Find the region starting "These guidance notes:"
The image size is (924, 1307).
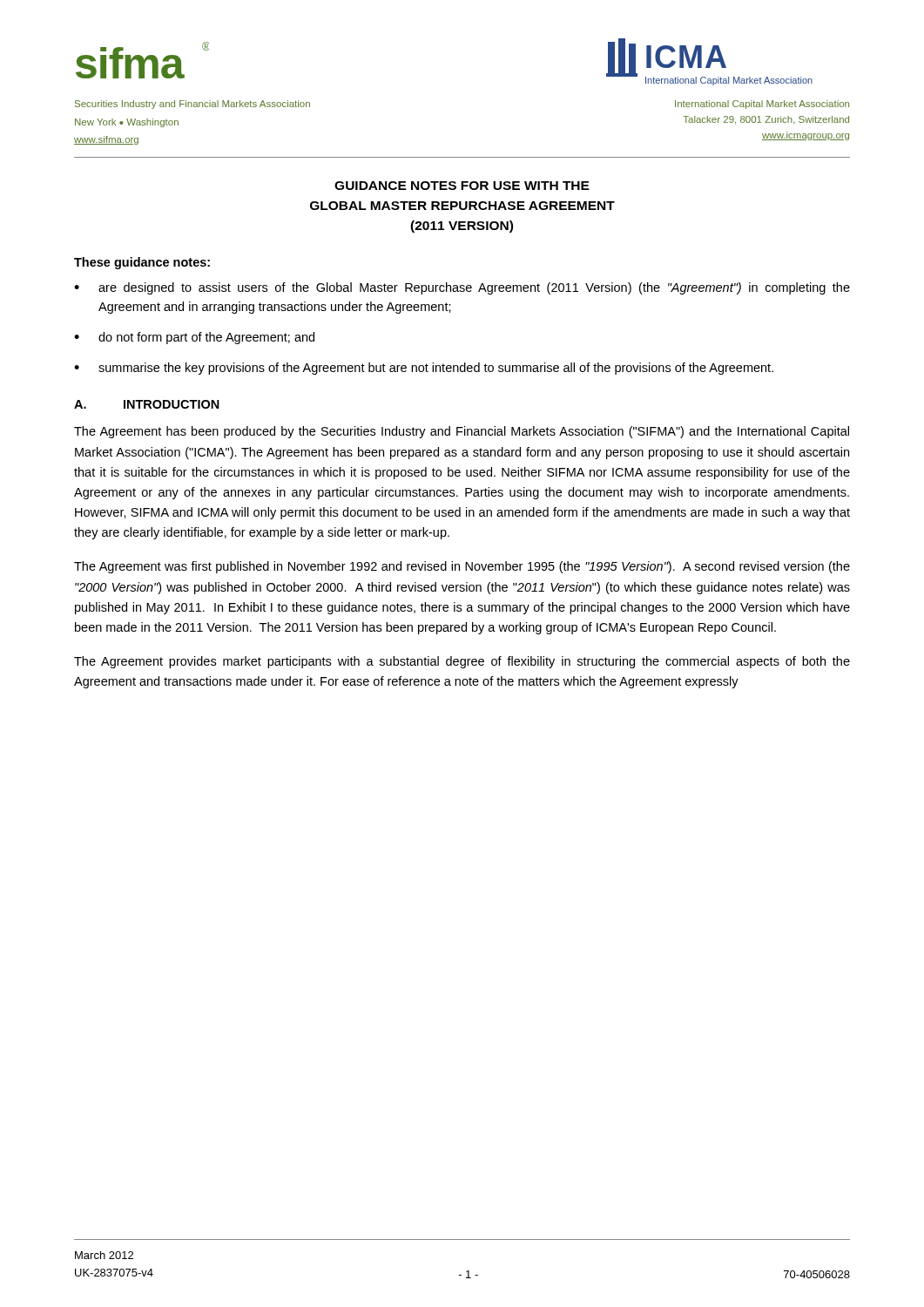(142, 262)
